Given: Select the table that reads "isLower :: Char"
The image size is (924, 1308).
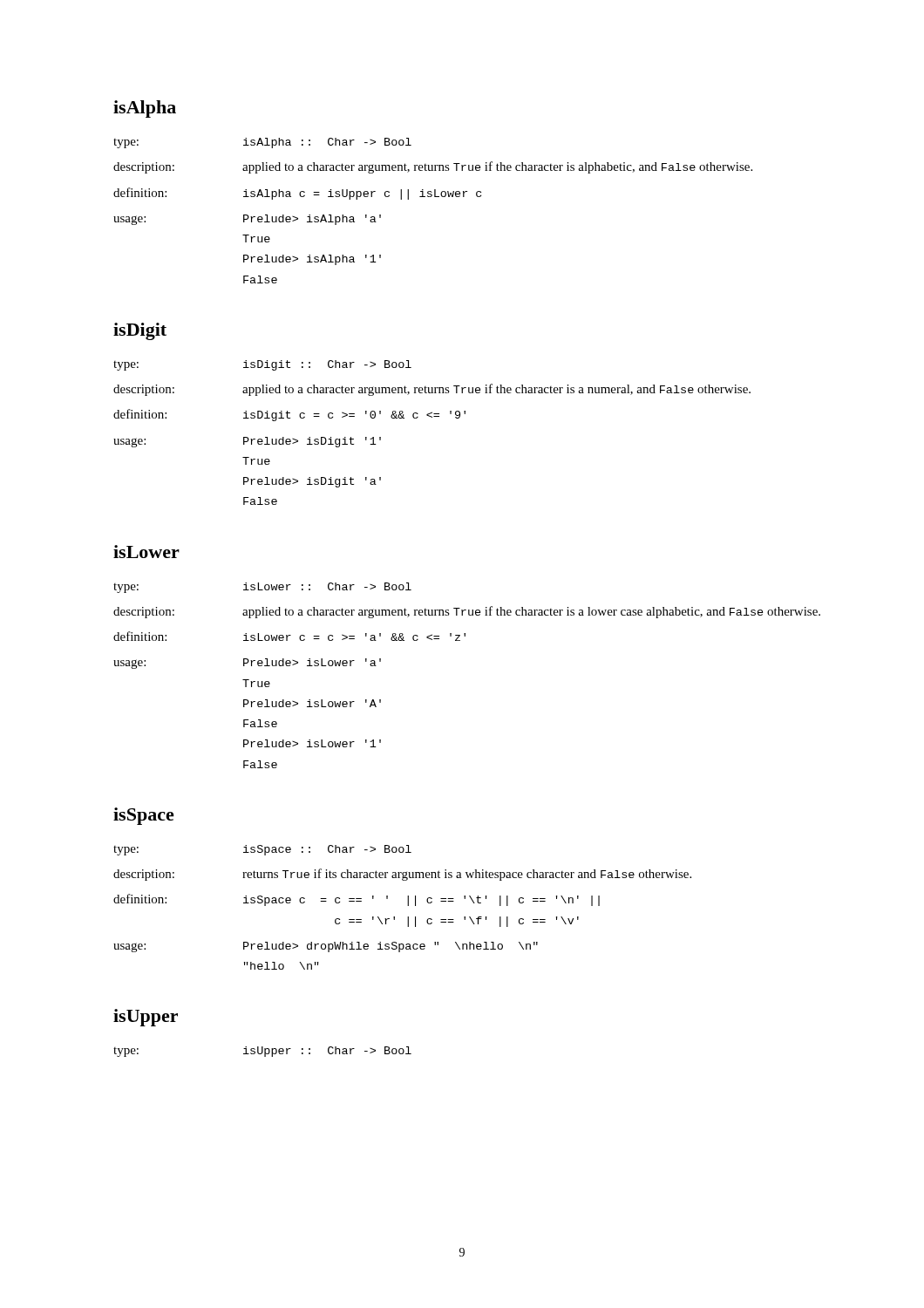Looking at the screenshot, I should point(479,675).
